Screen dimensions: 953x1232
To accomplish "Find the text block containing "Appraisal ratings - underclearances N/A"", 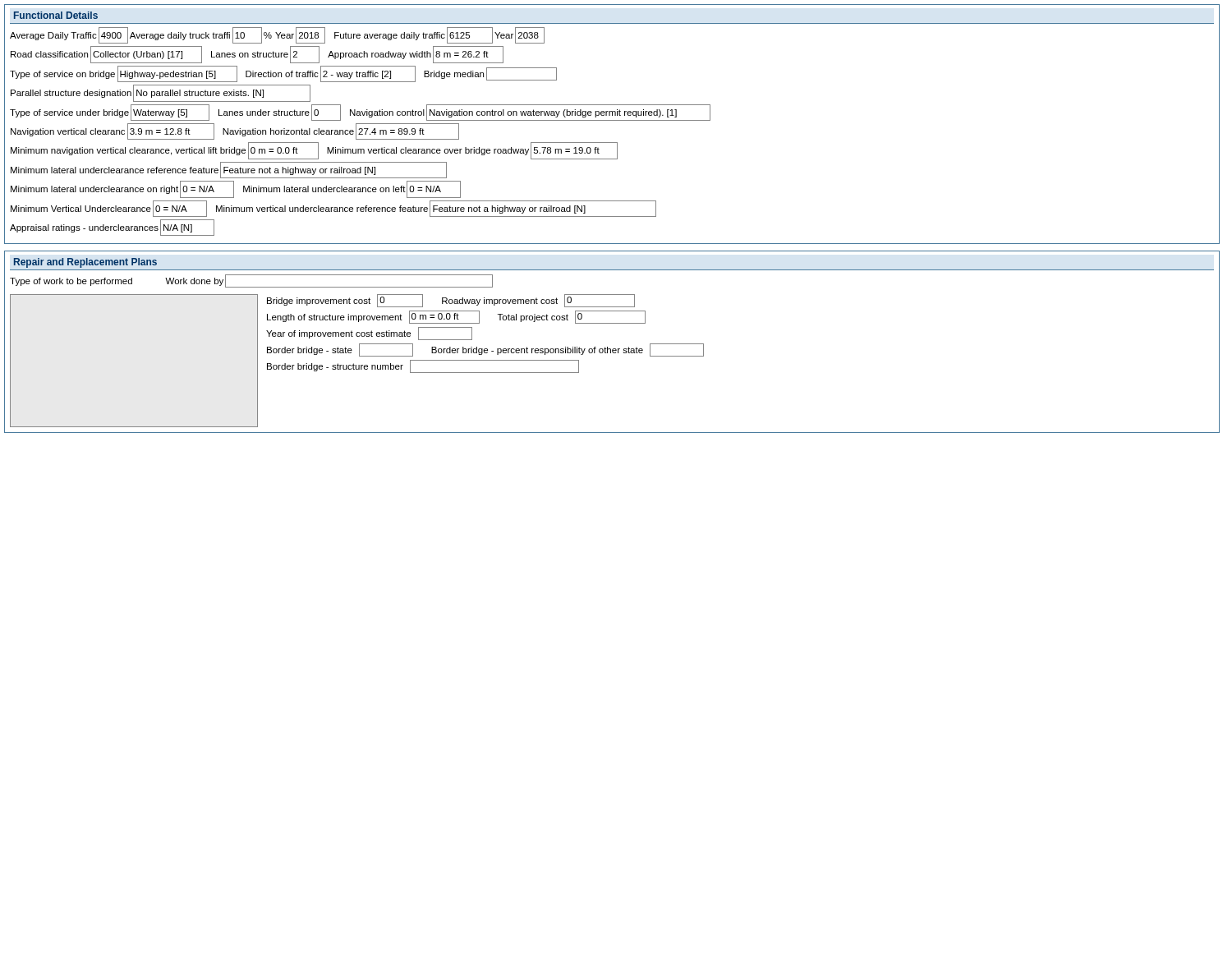I will (112, 228).
